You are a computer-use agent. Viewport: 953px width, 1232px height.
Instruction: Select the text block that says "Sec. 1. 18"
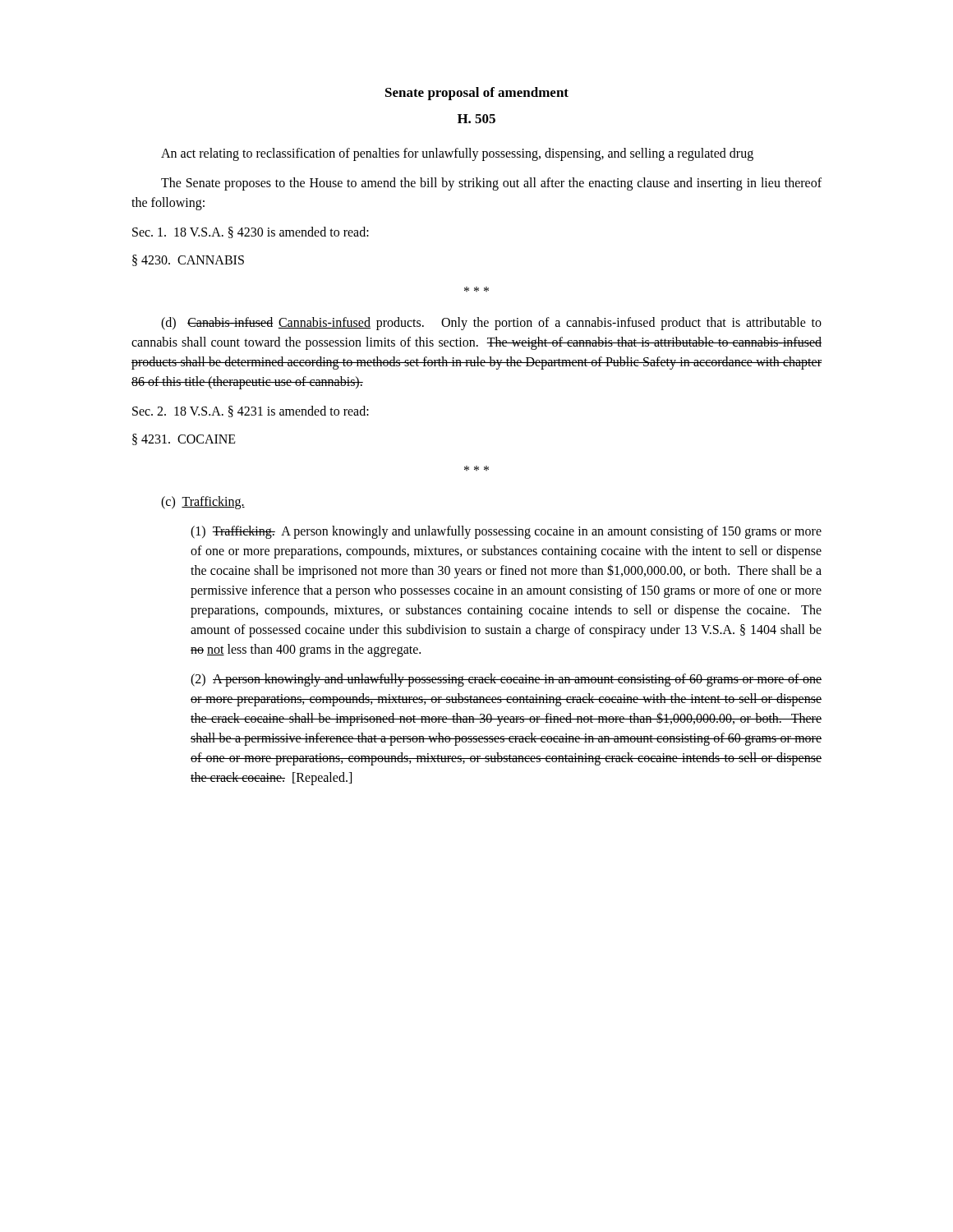point(250,232)
